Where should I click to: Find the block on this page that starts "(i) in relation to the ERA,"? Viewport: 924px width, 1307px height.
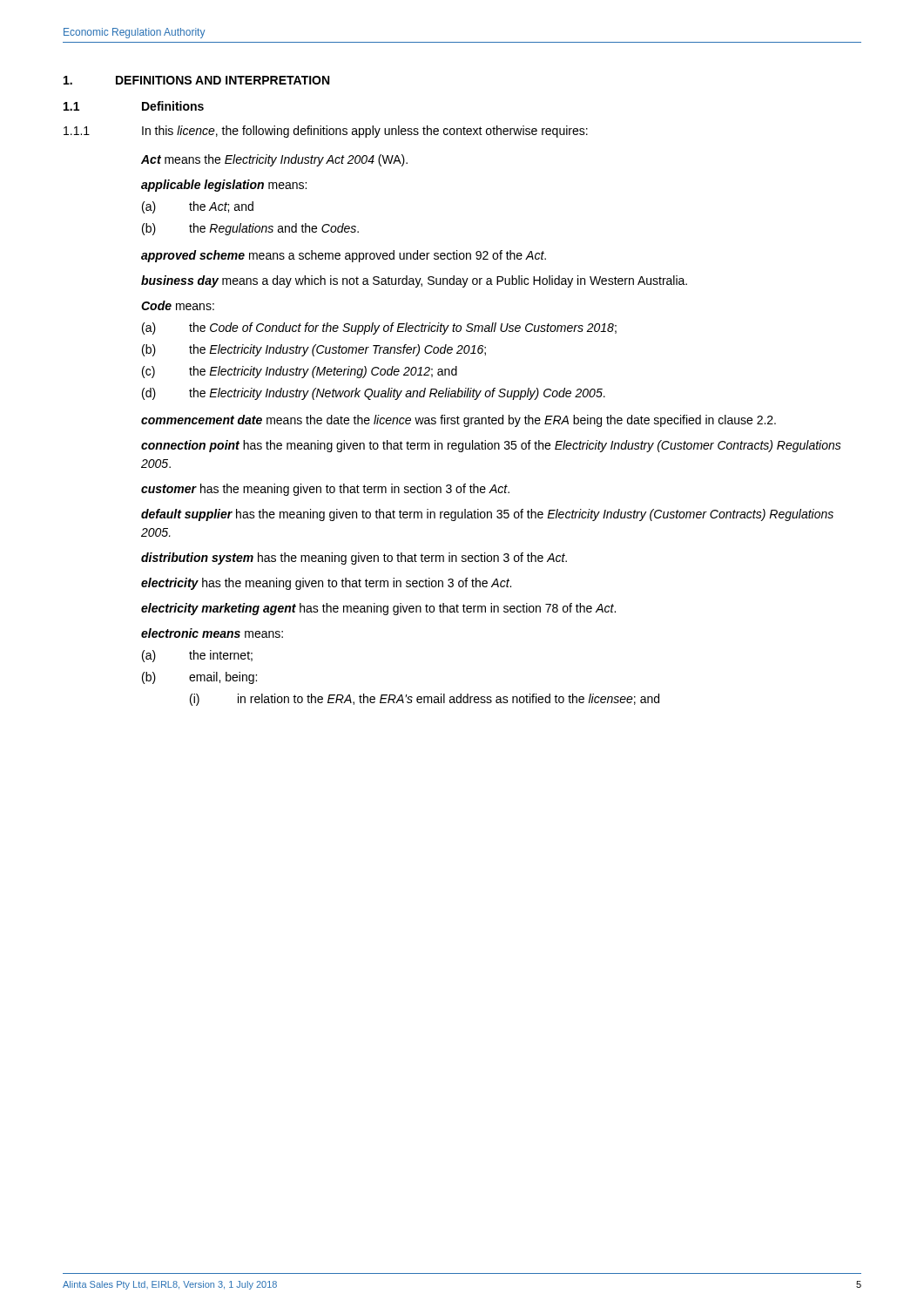tap(525, 699)
